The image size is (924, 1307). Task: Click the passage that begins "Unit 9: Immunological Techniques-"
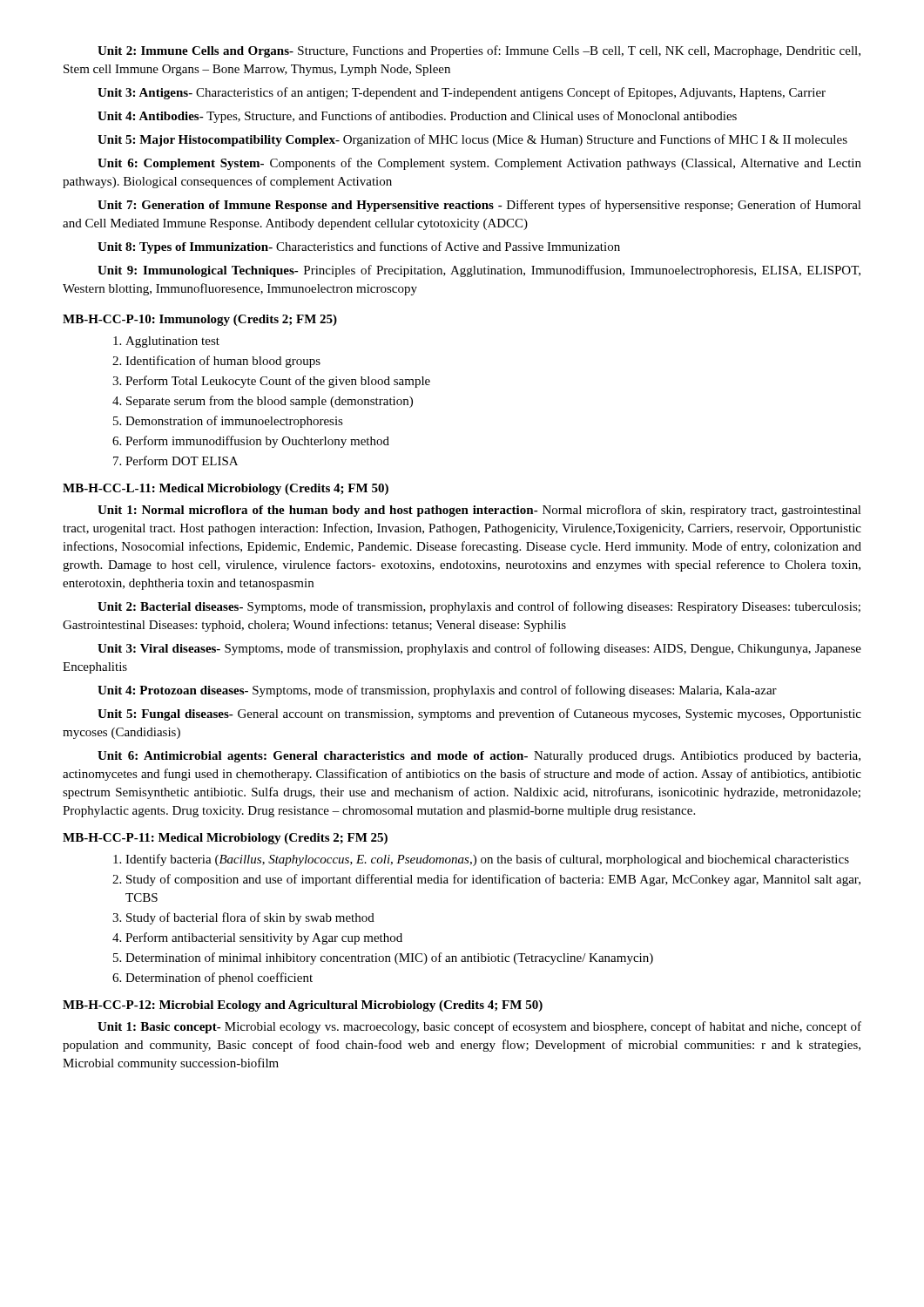coord(462,280)
